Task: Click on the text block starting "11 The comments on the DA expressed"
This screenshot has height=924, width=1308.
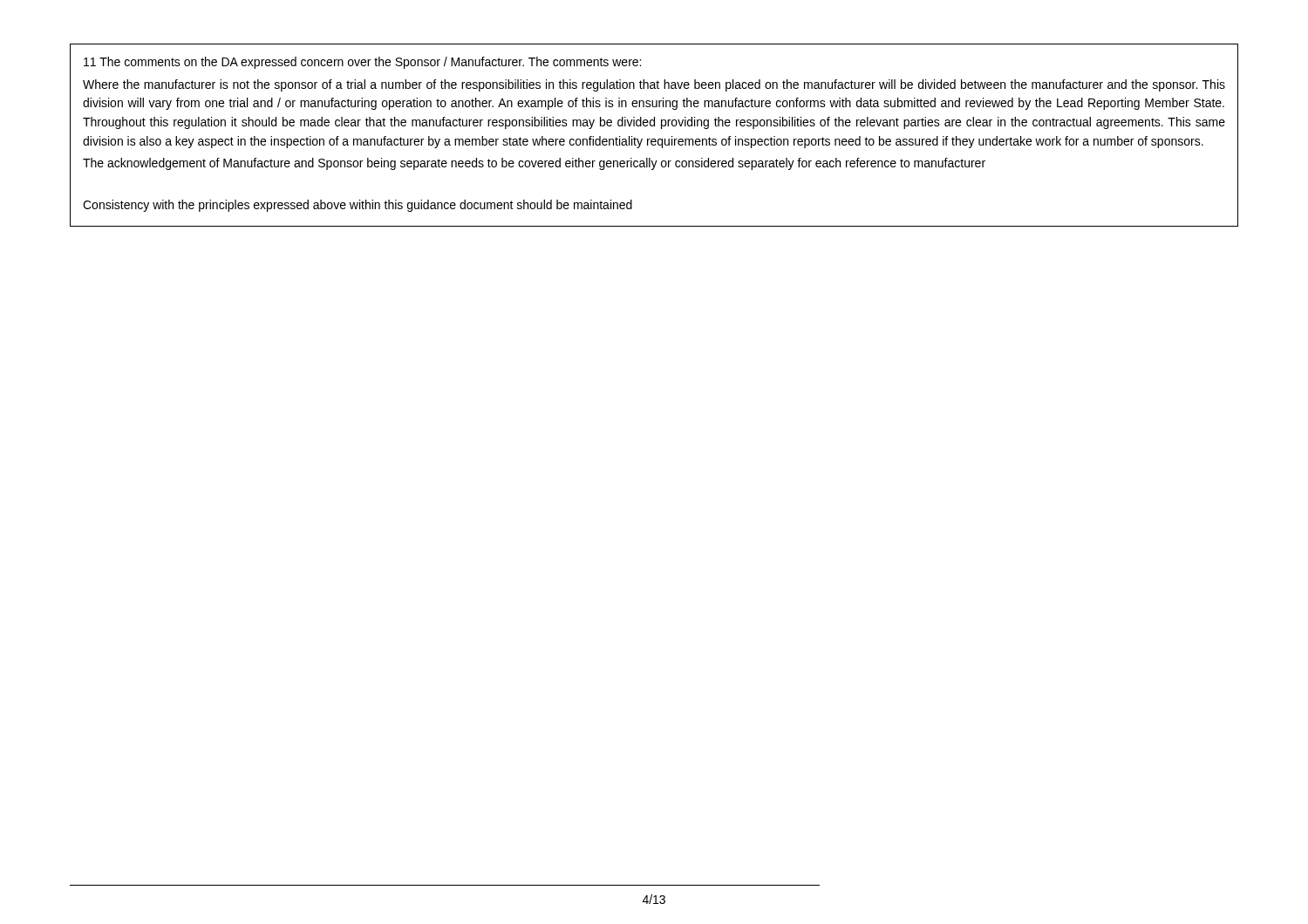Action: coord(654,134)
